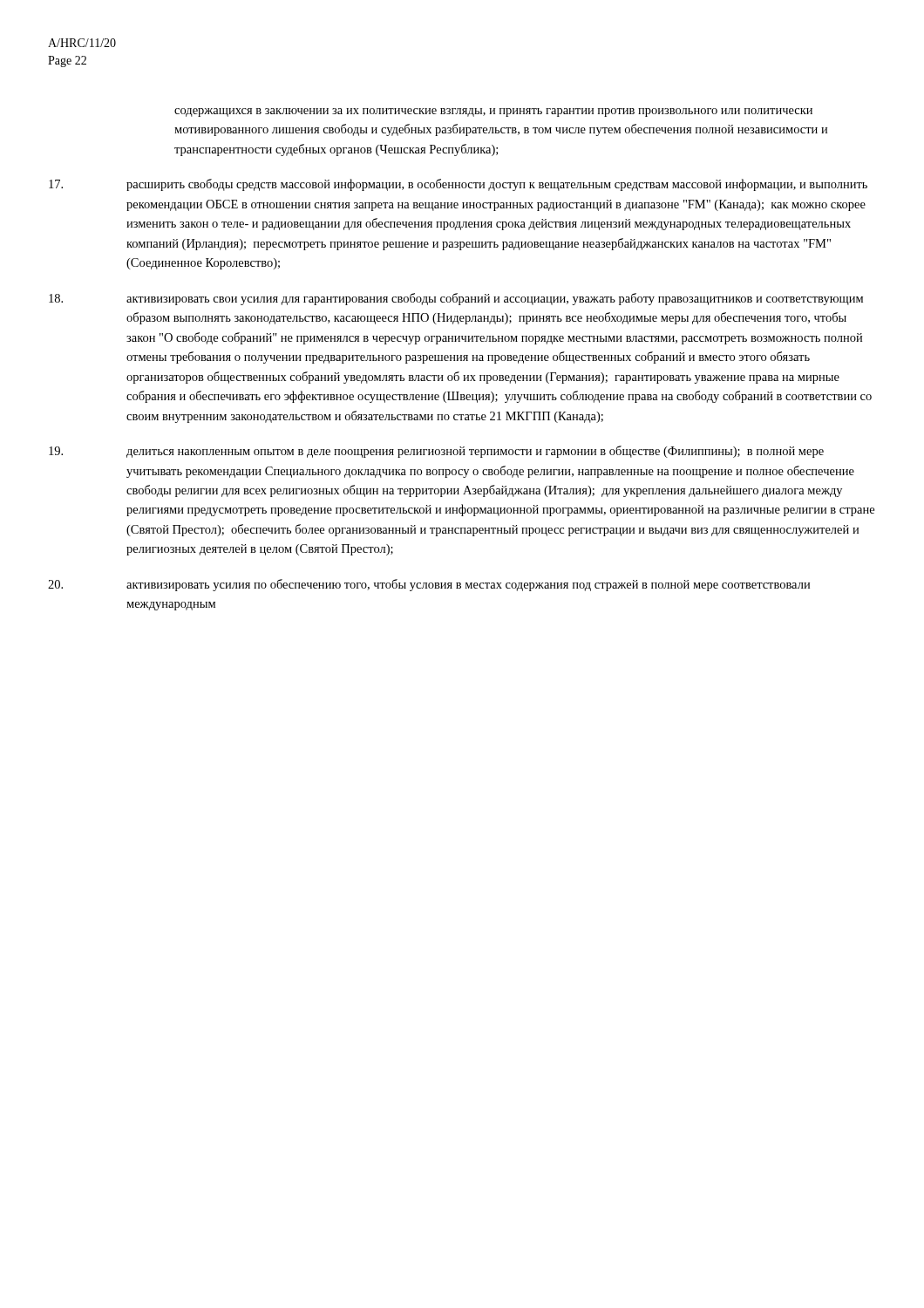The image size is (924, 1308).
Task: Navigate to the block starting "19. делиться накопленным"
Action: 462,500
